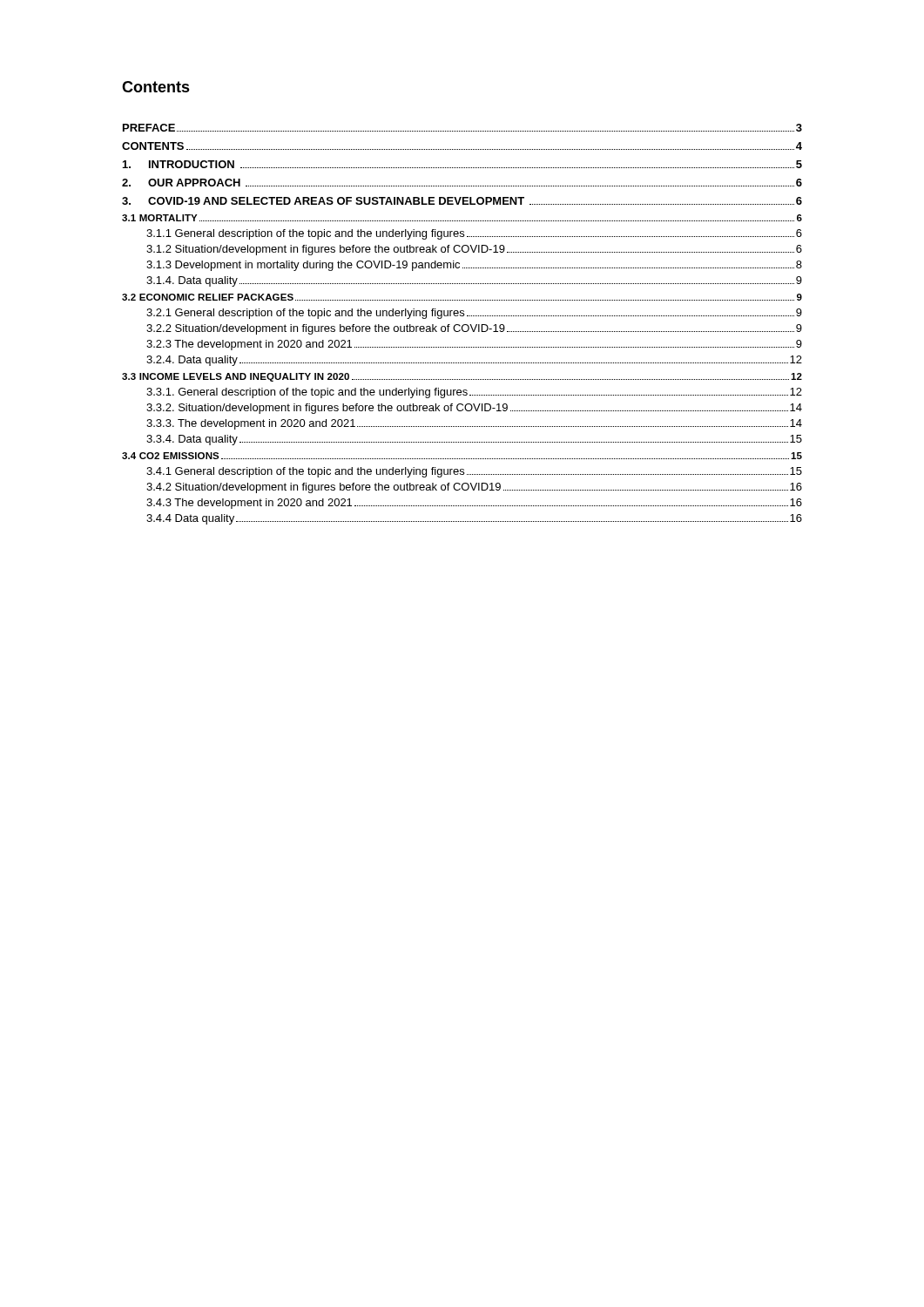
Task: Find the passage starting "3.1.4. Data quality 9"
Action: [462, 280]
